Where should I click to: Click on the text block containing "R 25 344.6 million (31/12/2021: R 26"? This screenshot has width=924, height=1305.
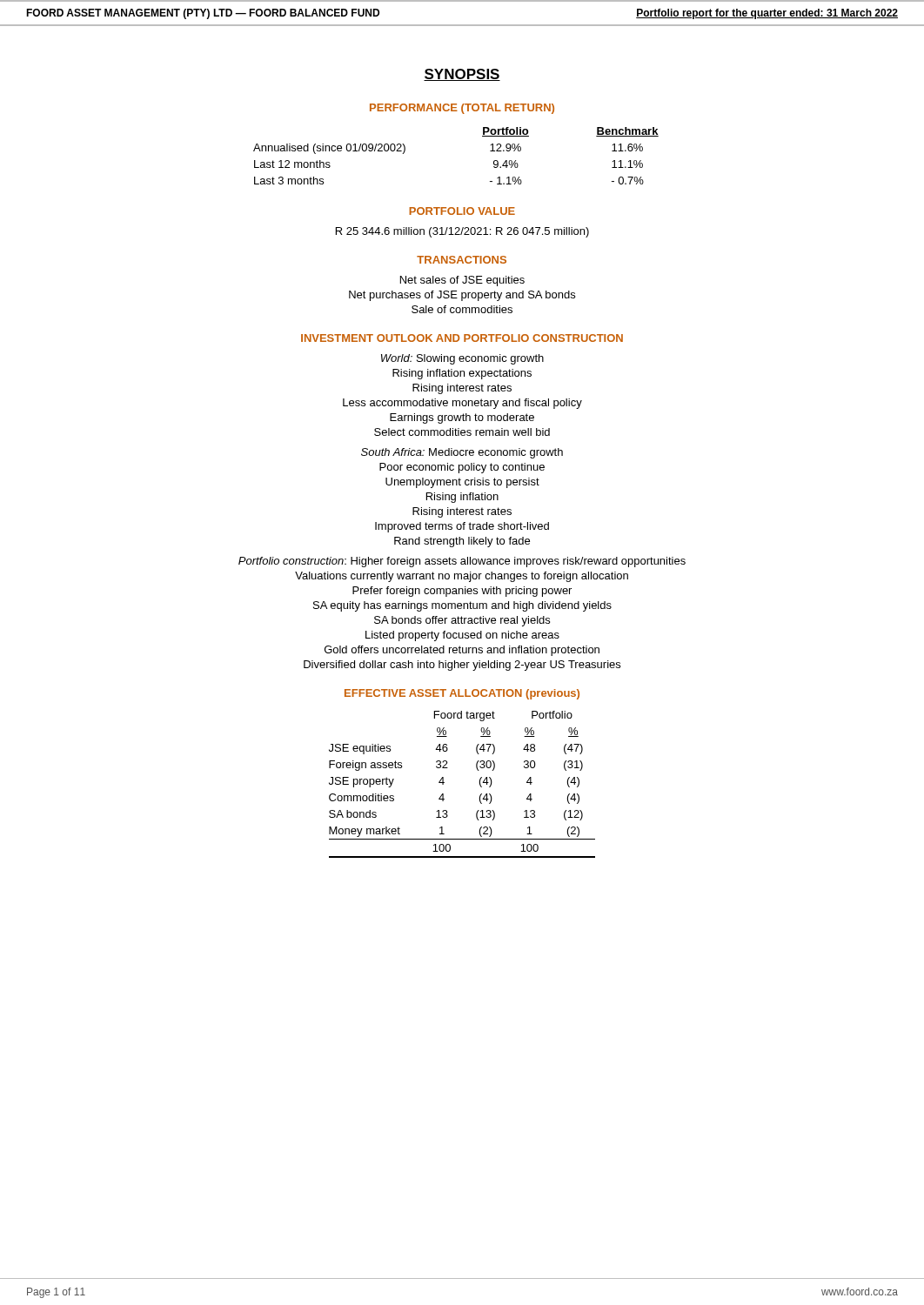(x=462, y=231)
